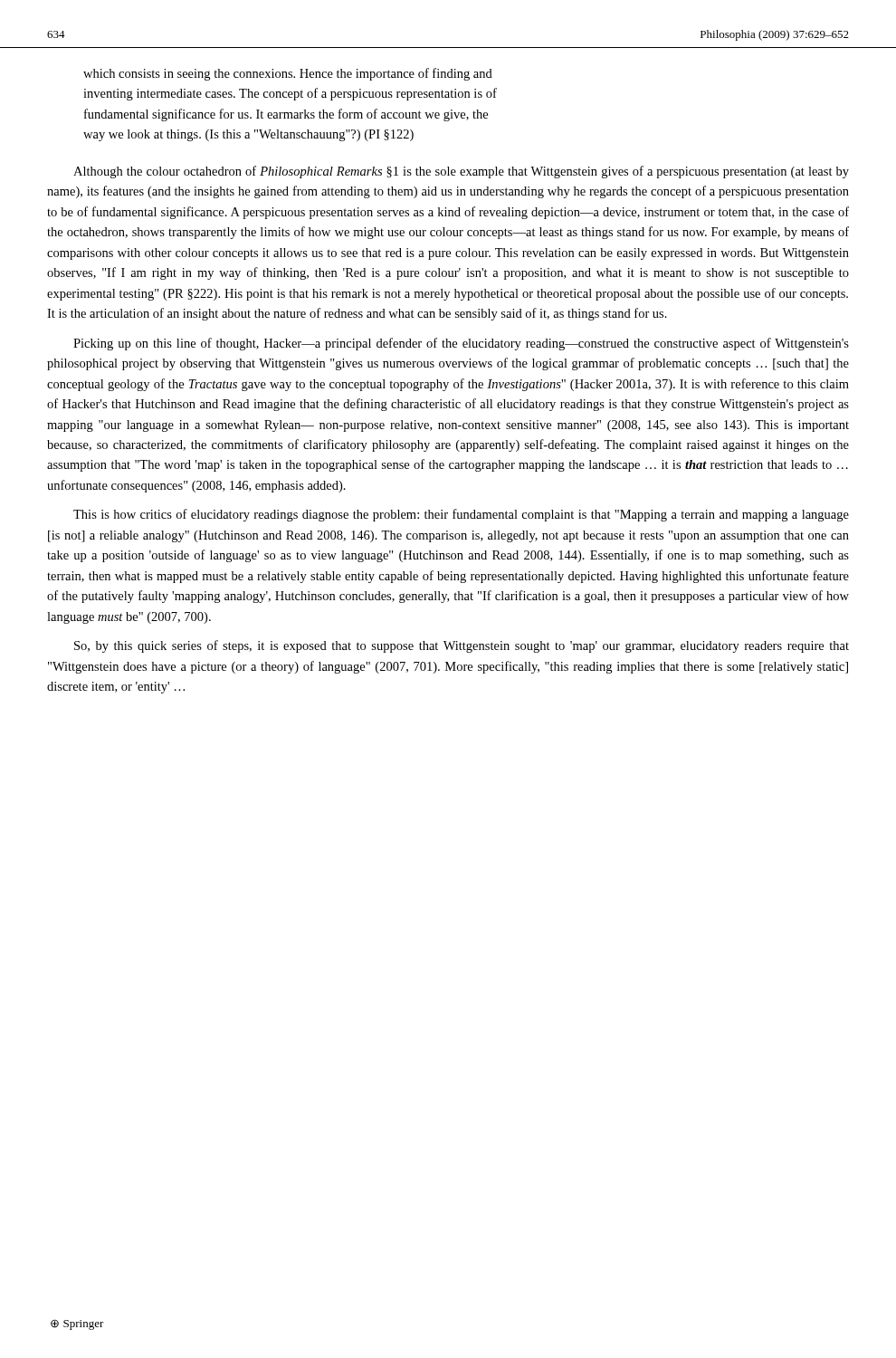Find the block on this page that starts "which consists in seeing the connexions. Hence"
The height and width of the screenshot is (1358, 896).
click(x=290, y=104)
